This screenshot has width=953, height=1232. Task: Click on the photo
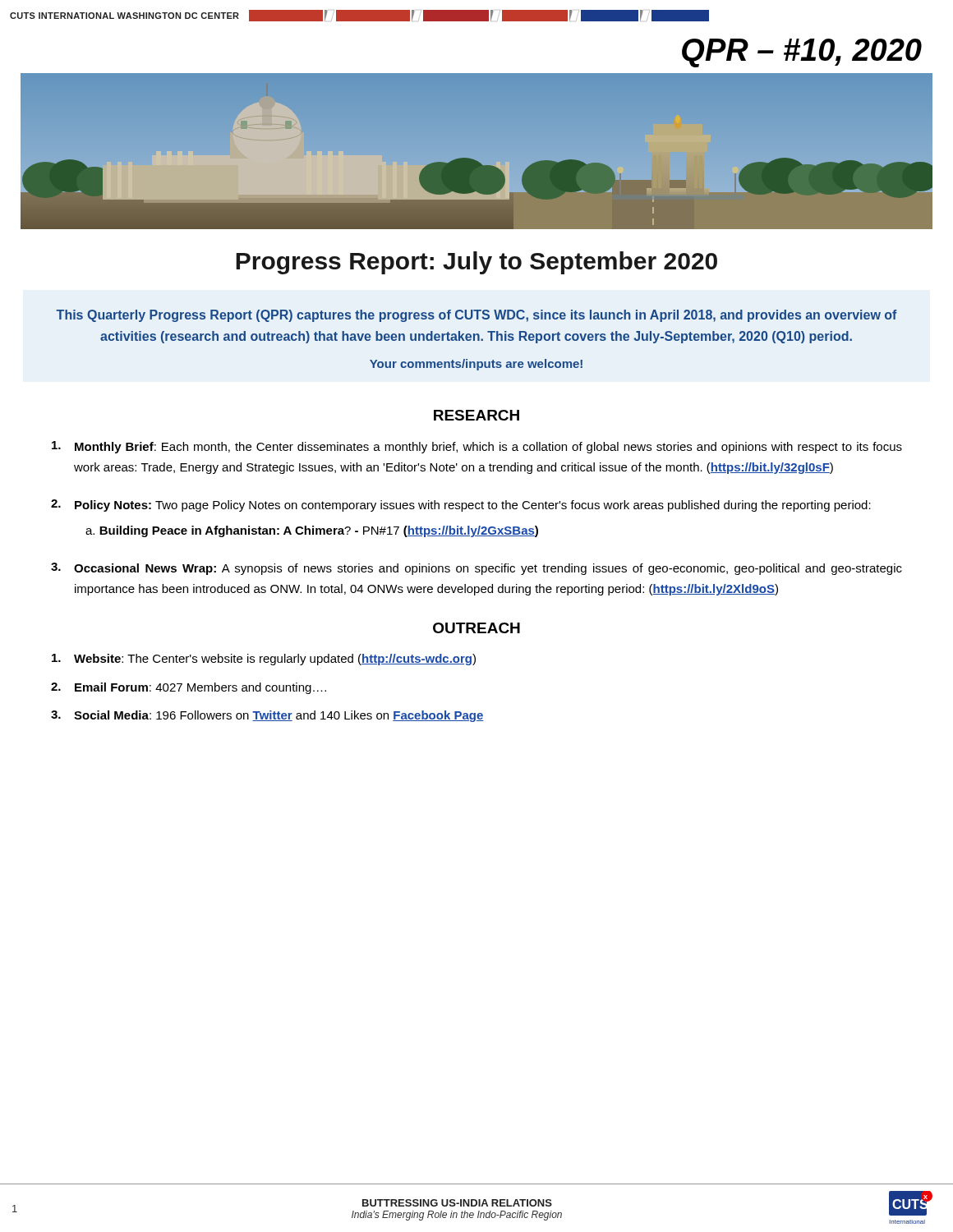pos(476,151)
